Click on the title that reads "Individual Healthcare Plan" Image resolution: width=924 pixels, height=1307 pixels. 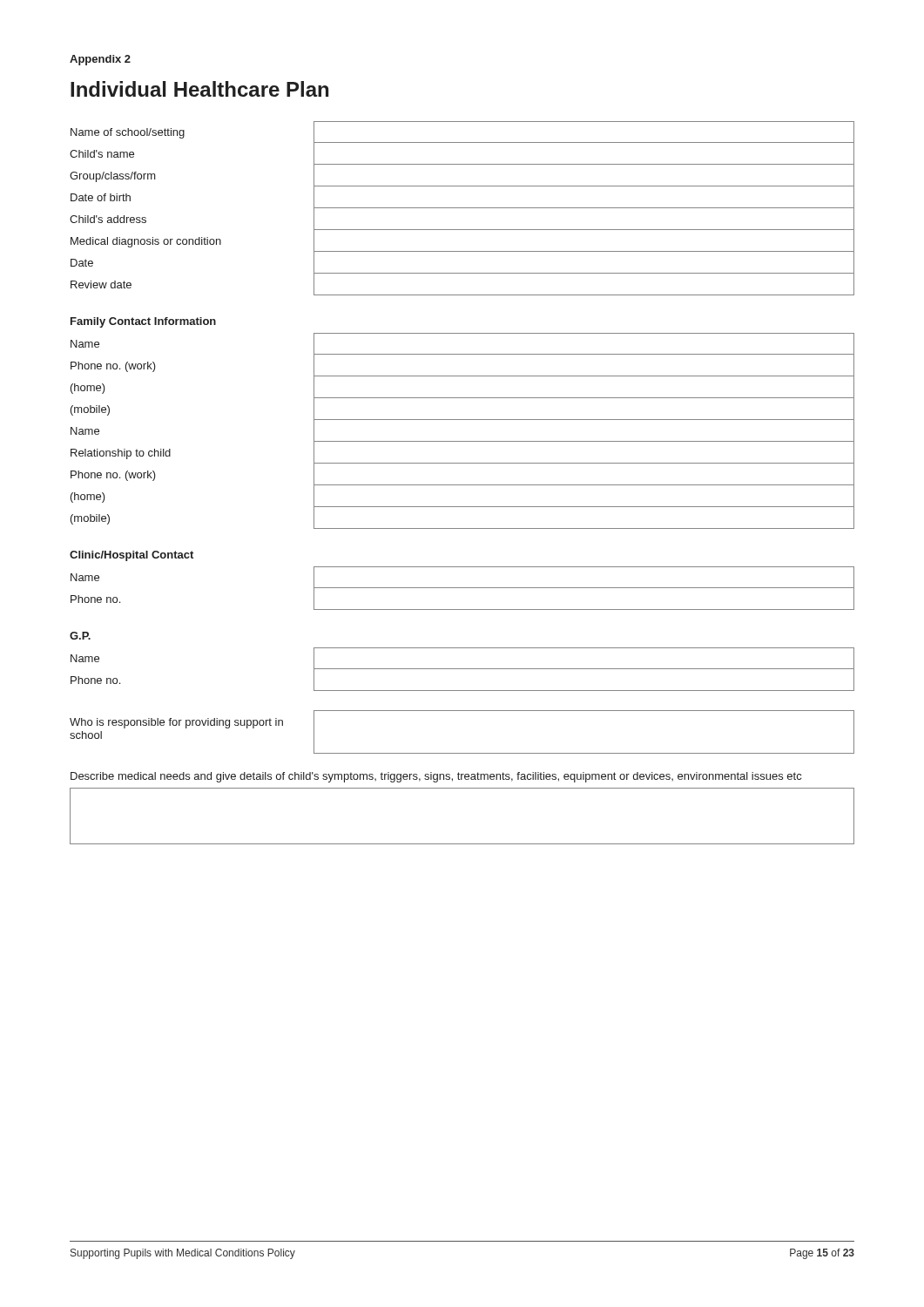pyautogui.click(x=200, y=89)
